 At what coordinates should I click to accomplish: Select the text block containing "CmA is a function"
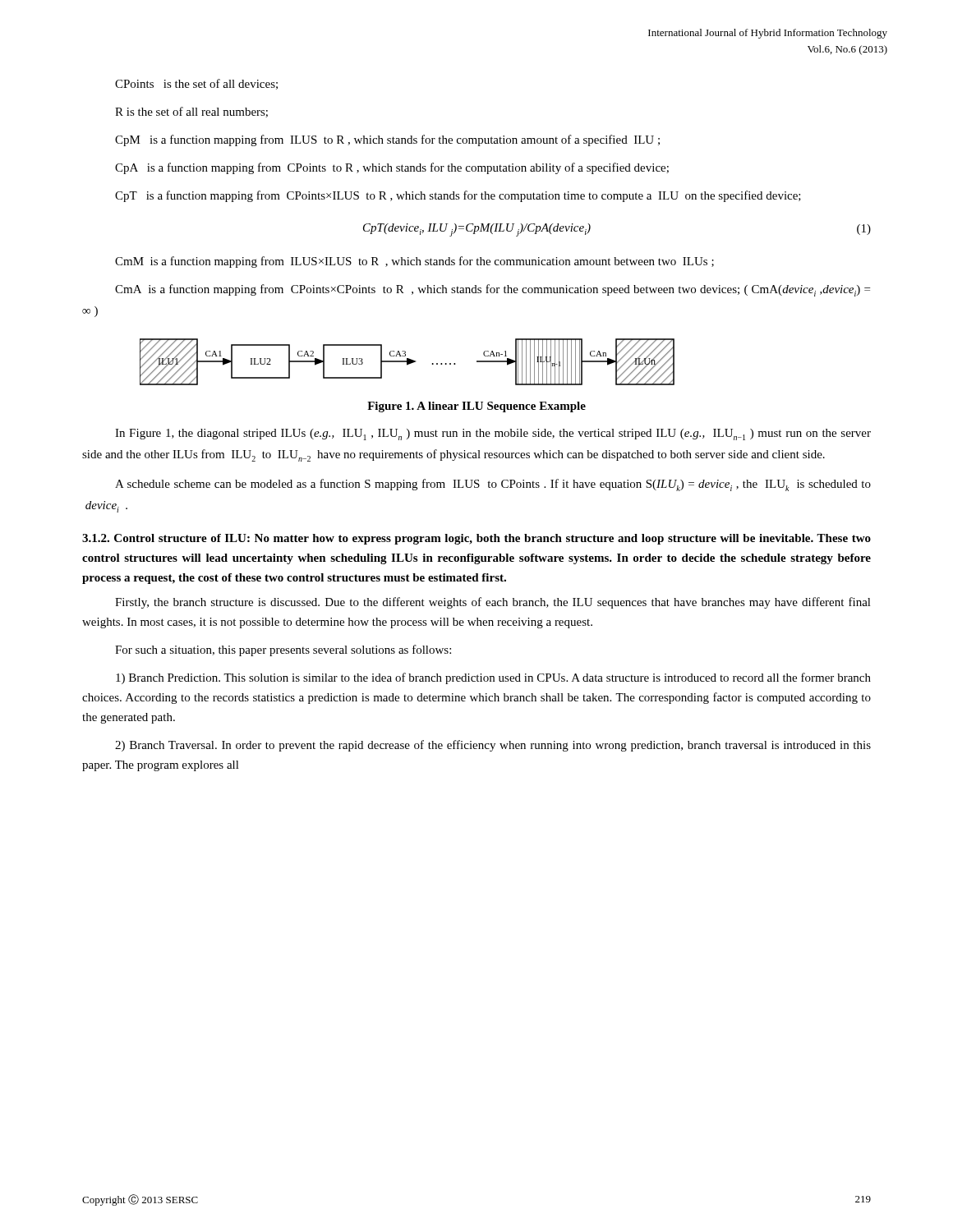click(x=476, y=300)
